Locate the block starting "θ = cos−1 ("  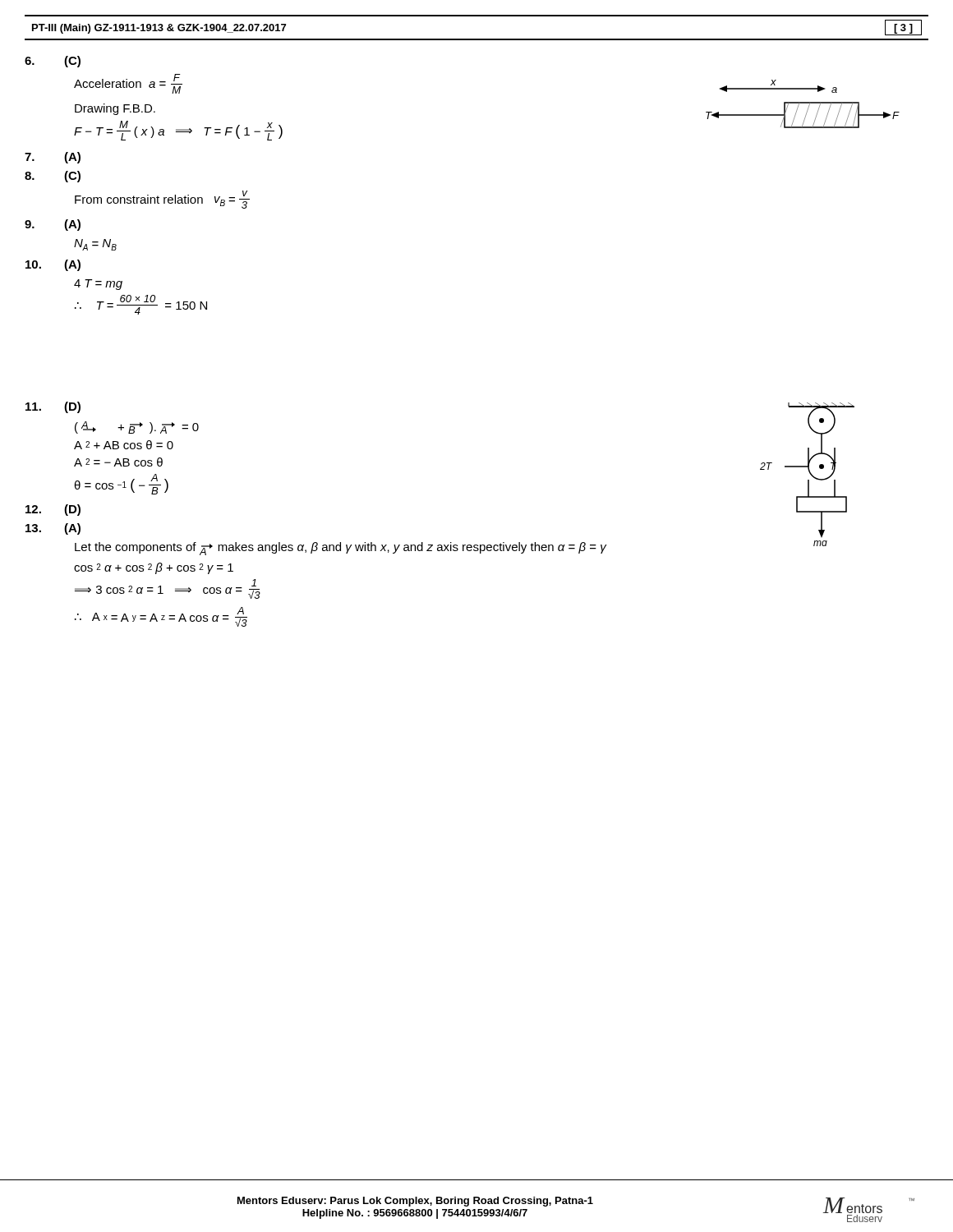(x=121, y=485)
